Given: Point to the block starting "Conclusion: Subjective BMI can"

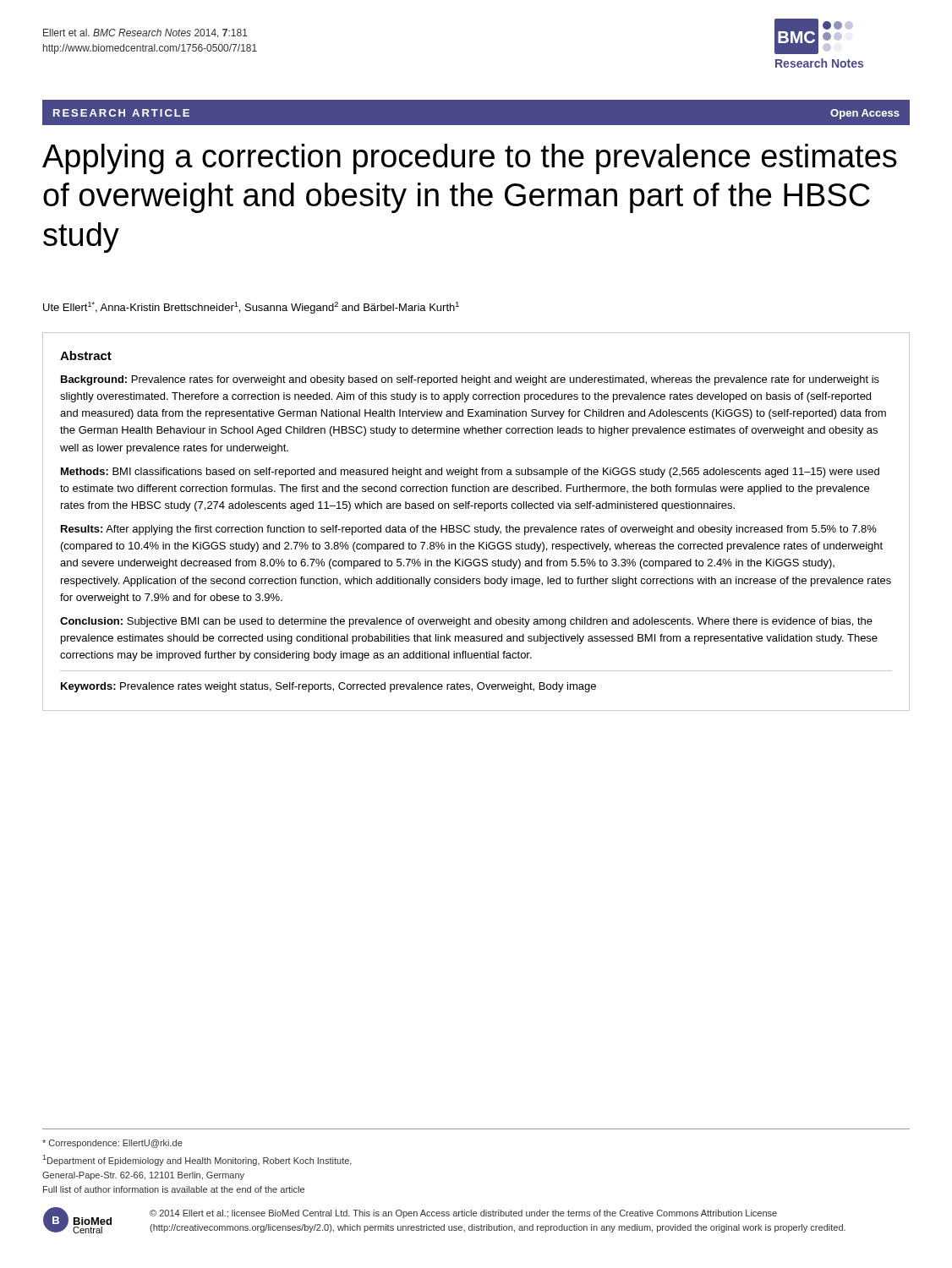Looking at the screenshot, I should [x=469, y=638].
